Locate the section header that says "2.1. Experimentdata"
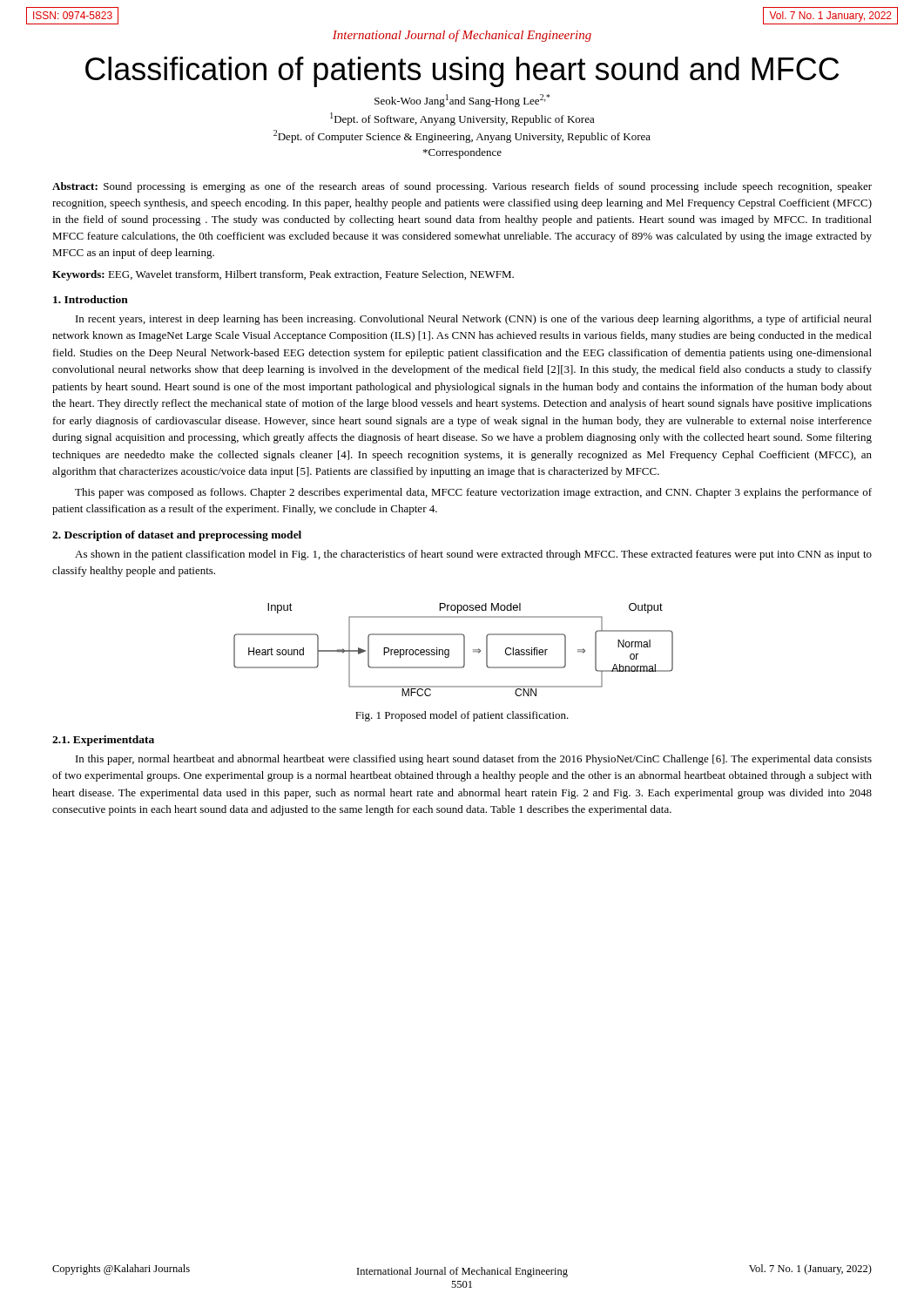The image size is (924, 1307). pyautogui.click(x=103, y=739)
